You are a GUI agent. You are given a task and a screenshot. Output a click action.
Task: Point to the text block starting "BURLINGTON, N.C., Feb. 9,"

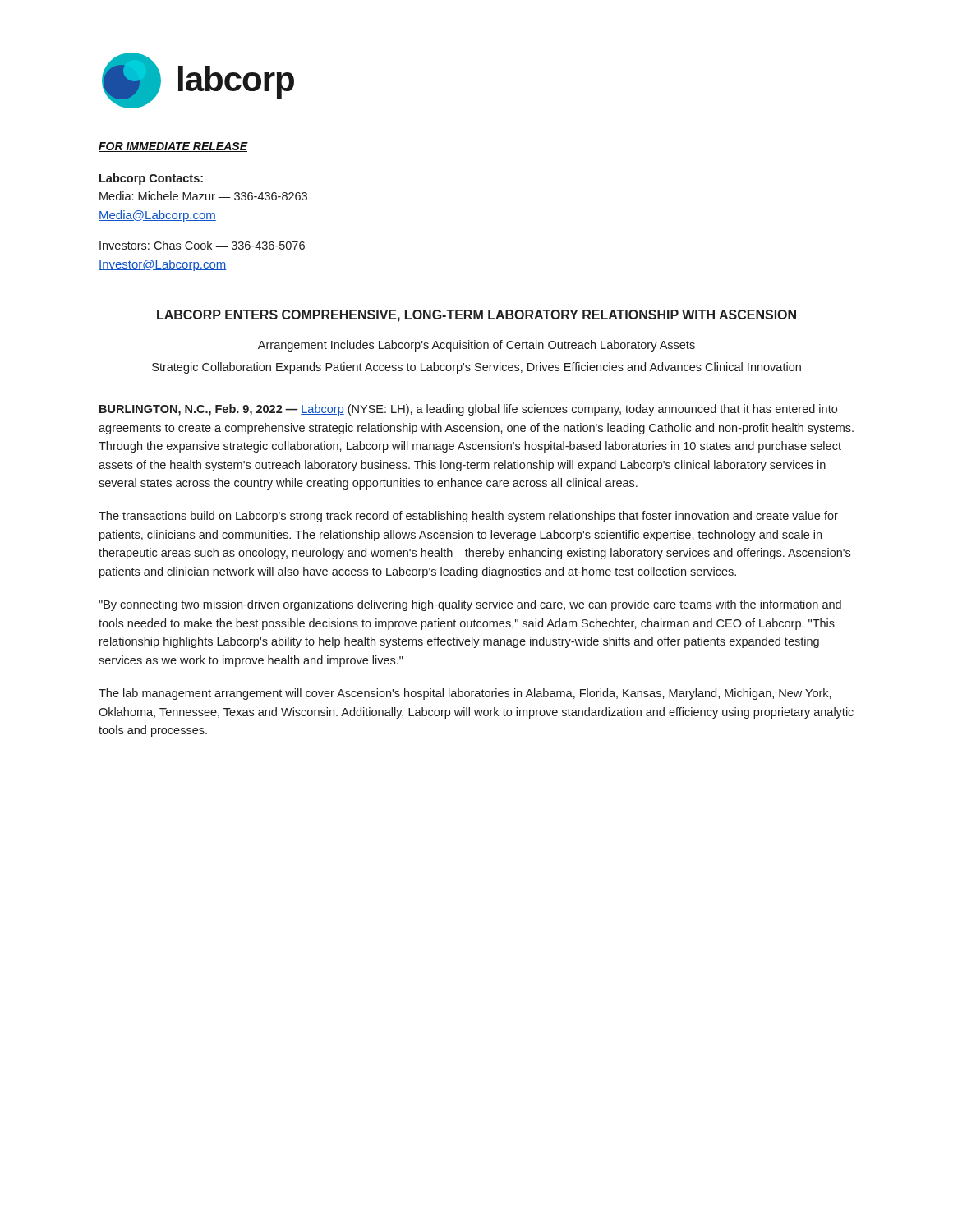[x=476, y=446]
